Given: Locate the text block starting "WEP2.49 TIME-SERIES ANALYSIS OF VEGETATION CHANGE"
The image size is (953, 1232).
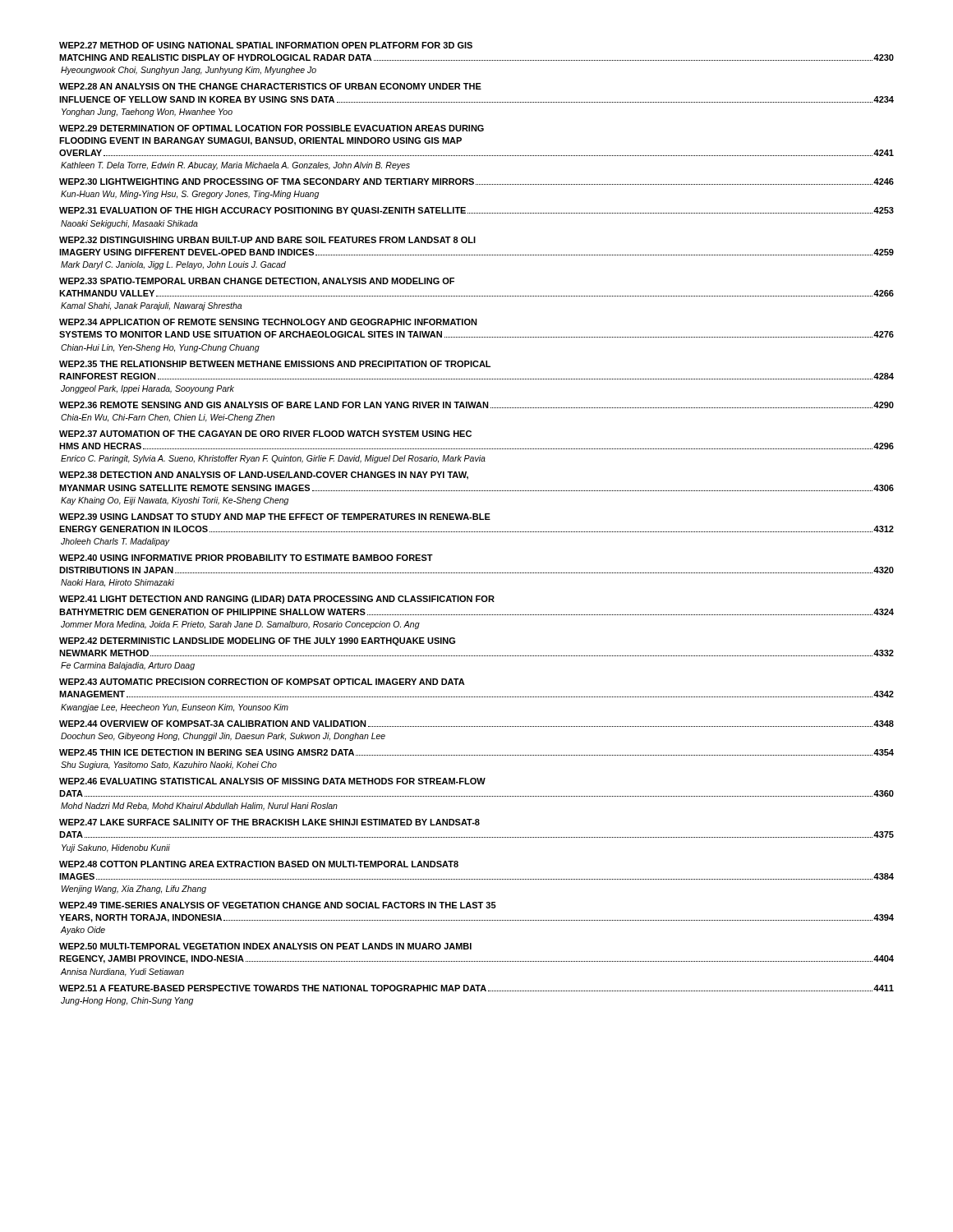Looking at the screenshot, I should [476, 917].
